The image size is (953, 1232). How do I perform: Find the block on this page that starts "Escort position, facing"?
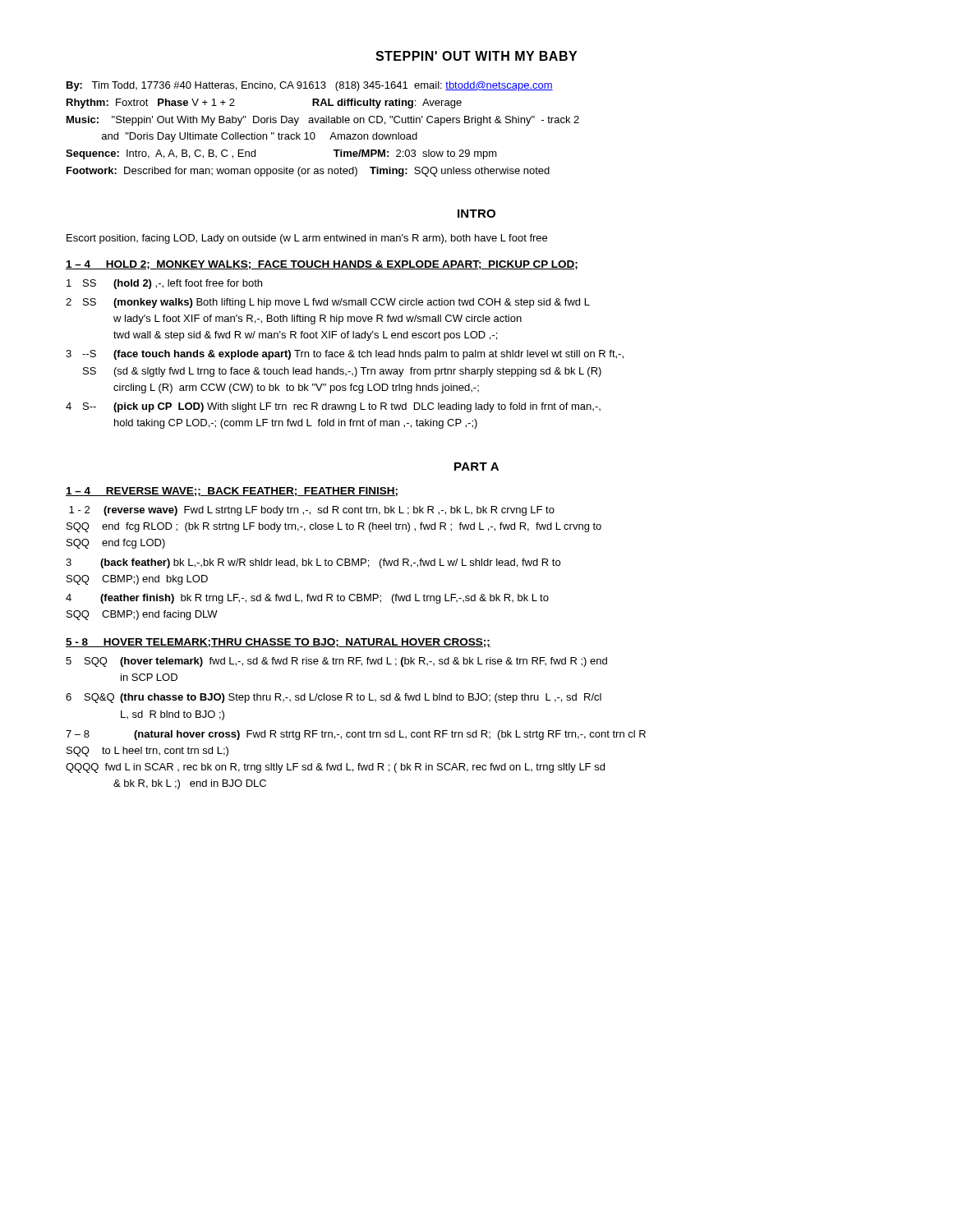pyautogui.click(x=307, y=238)
